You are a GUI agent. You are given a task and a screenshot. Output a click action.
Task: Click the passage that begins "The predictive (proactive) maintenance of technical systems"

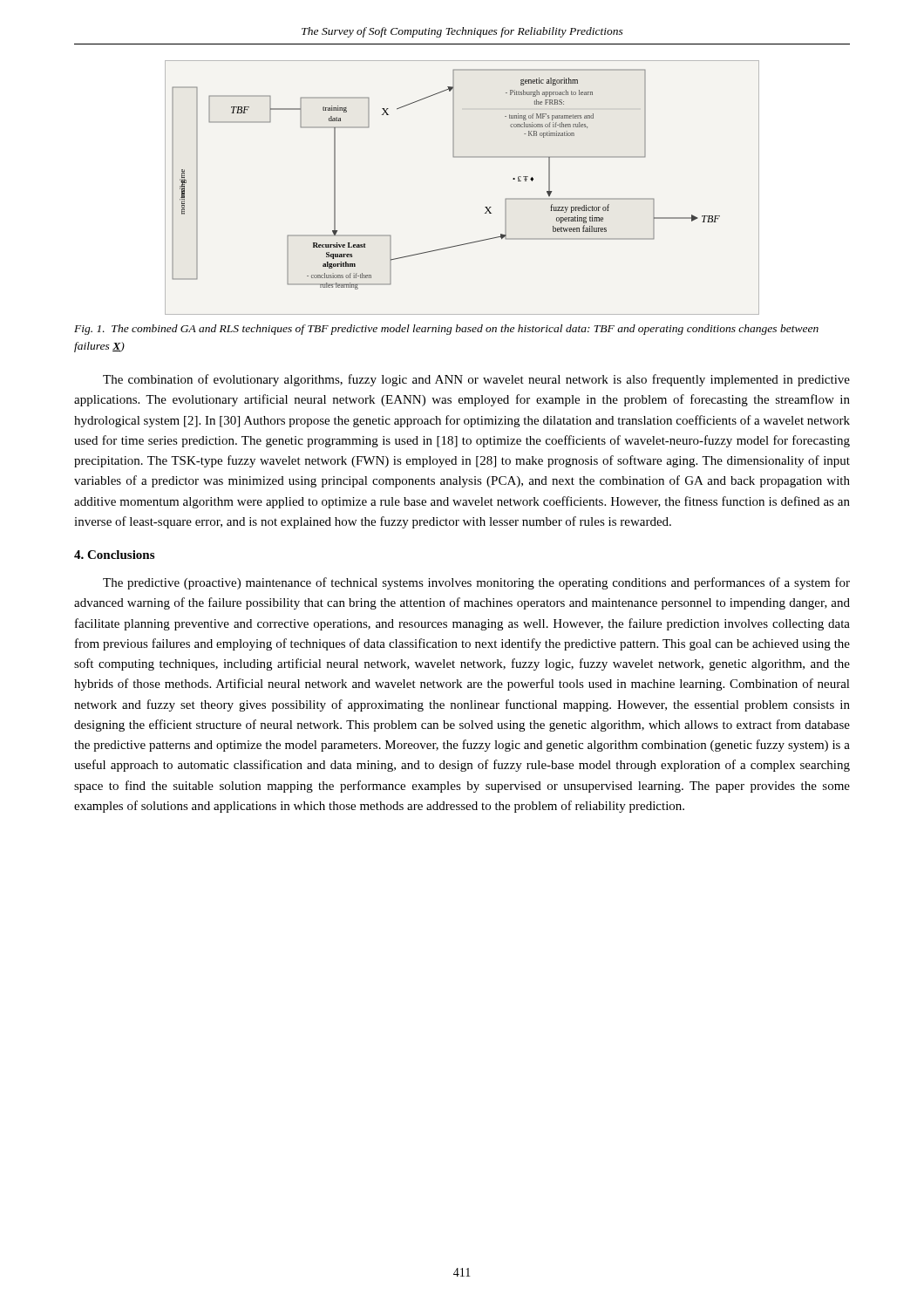coord(462,694)
